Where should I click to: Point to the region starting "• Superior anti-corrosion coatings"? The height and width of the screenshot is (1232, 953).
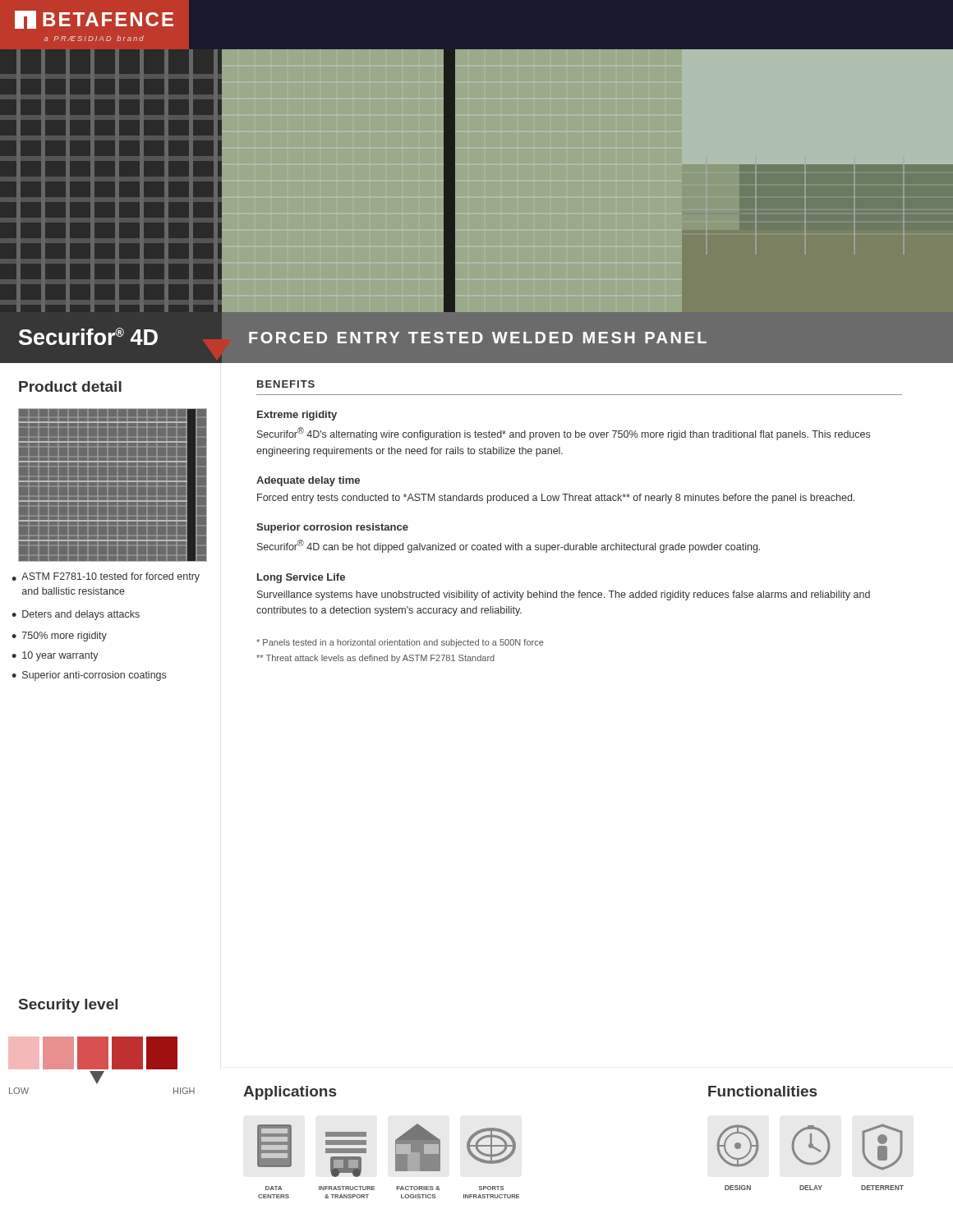89,676
